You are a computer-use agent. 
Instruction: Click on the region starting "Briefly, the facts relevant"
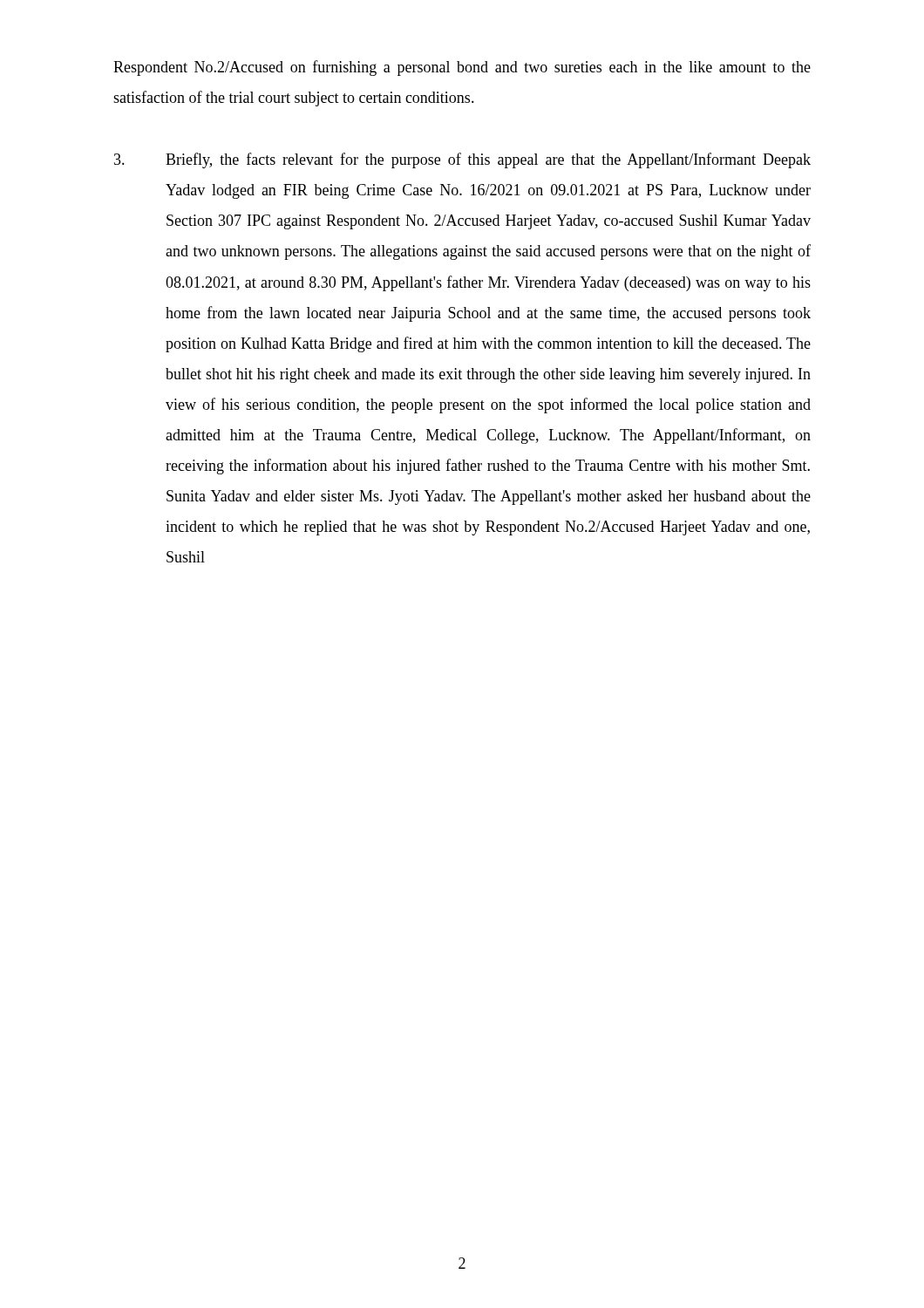point(462,359)
